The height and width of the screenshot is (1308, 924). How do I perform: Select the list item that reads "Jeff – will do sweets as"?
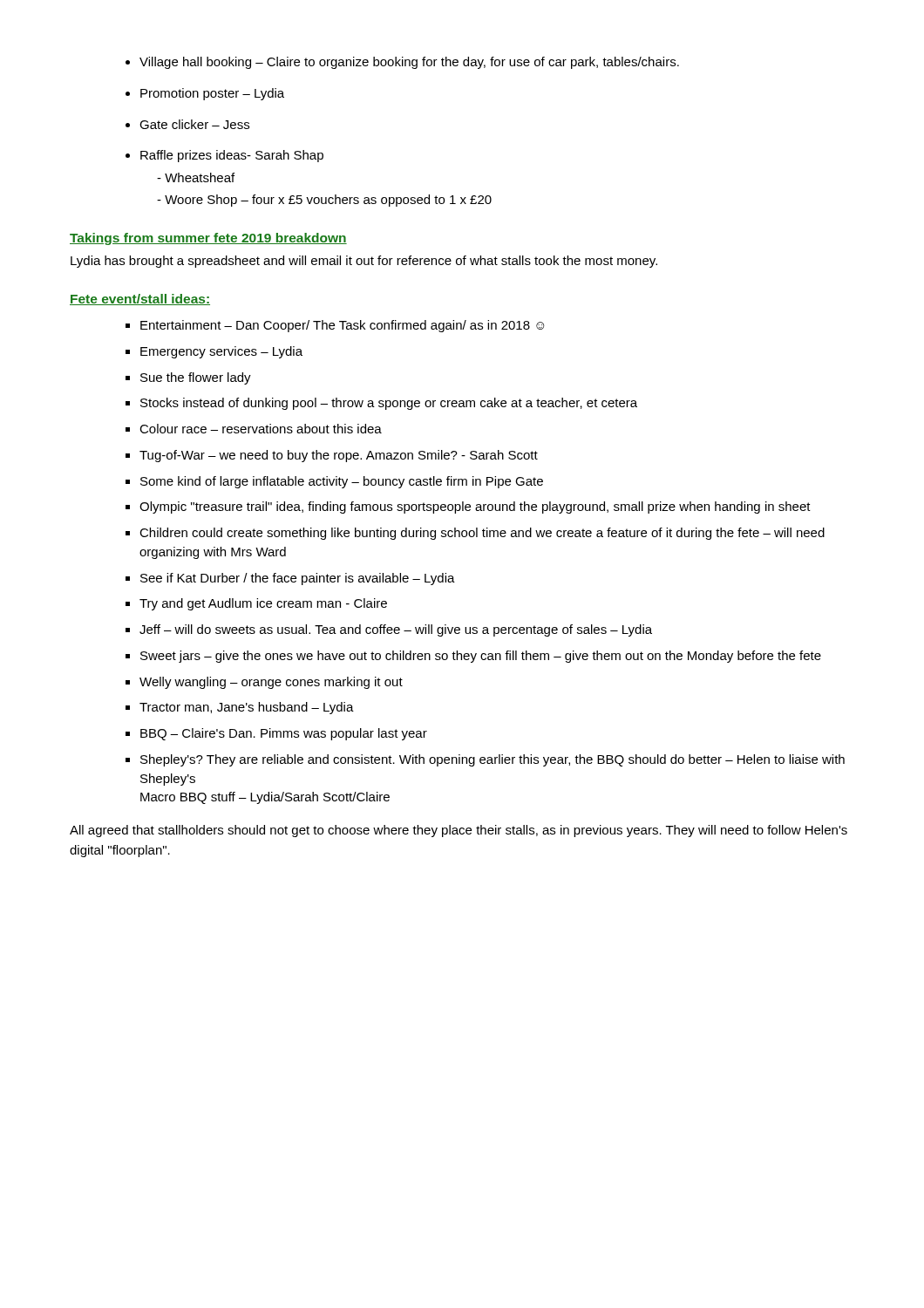(x=462, y=629)
